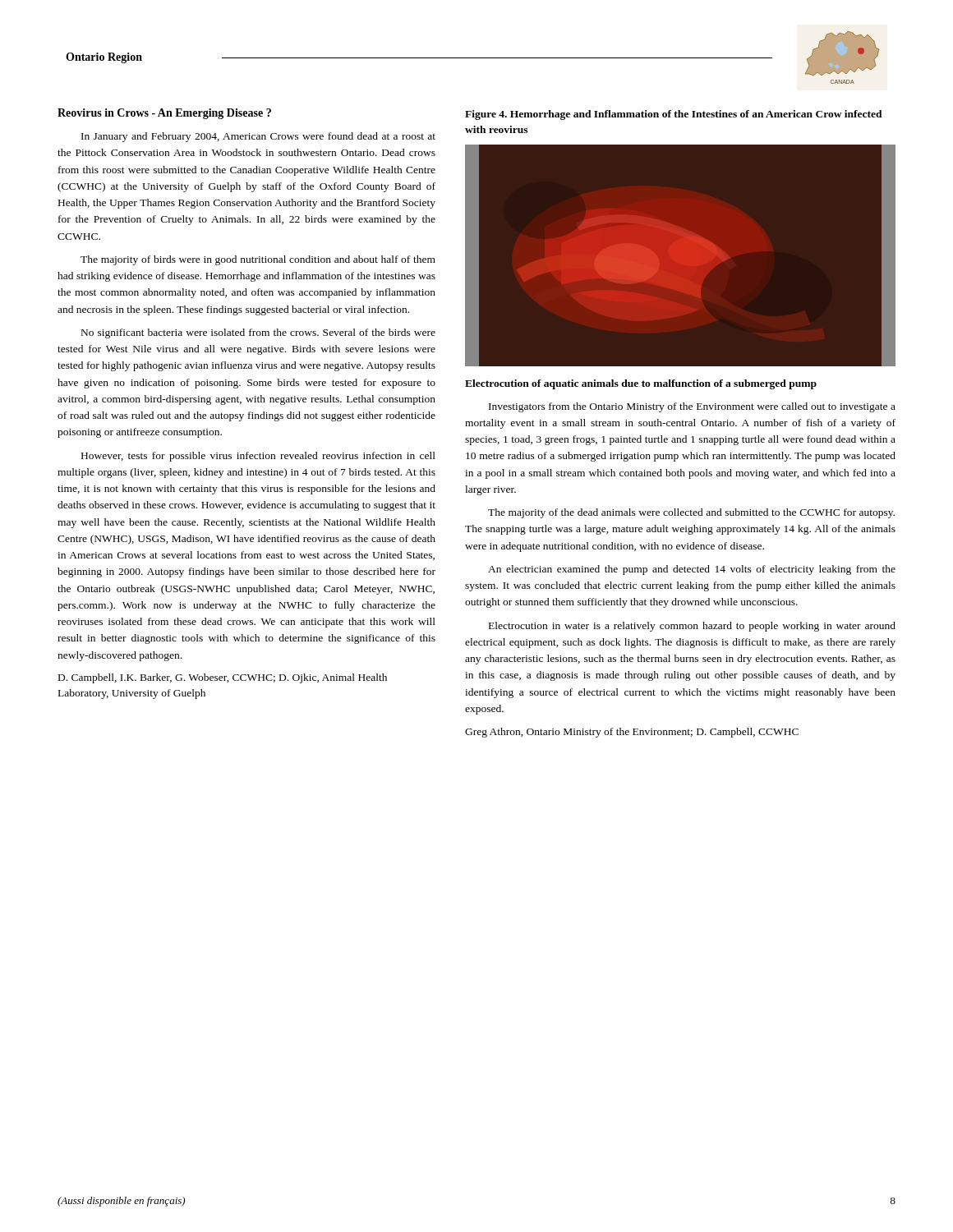This screenshot has height=1232, width=953.
Task: Find the illustration
Action: [x=842, y=57]
